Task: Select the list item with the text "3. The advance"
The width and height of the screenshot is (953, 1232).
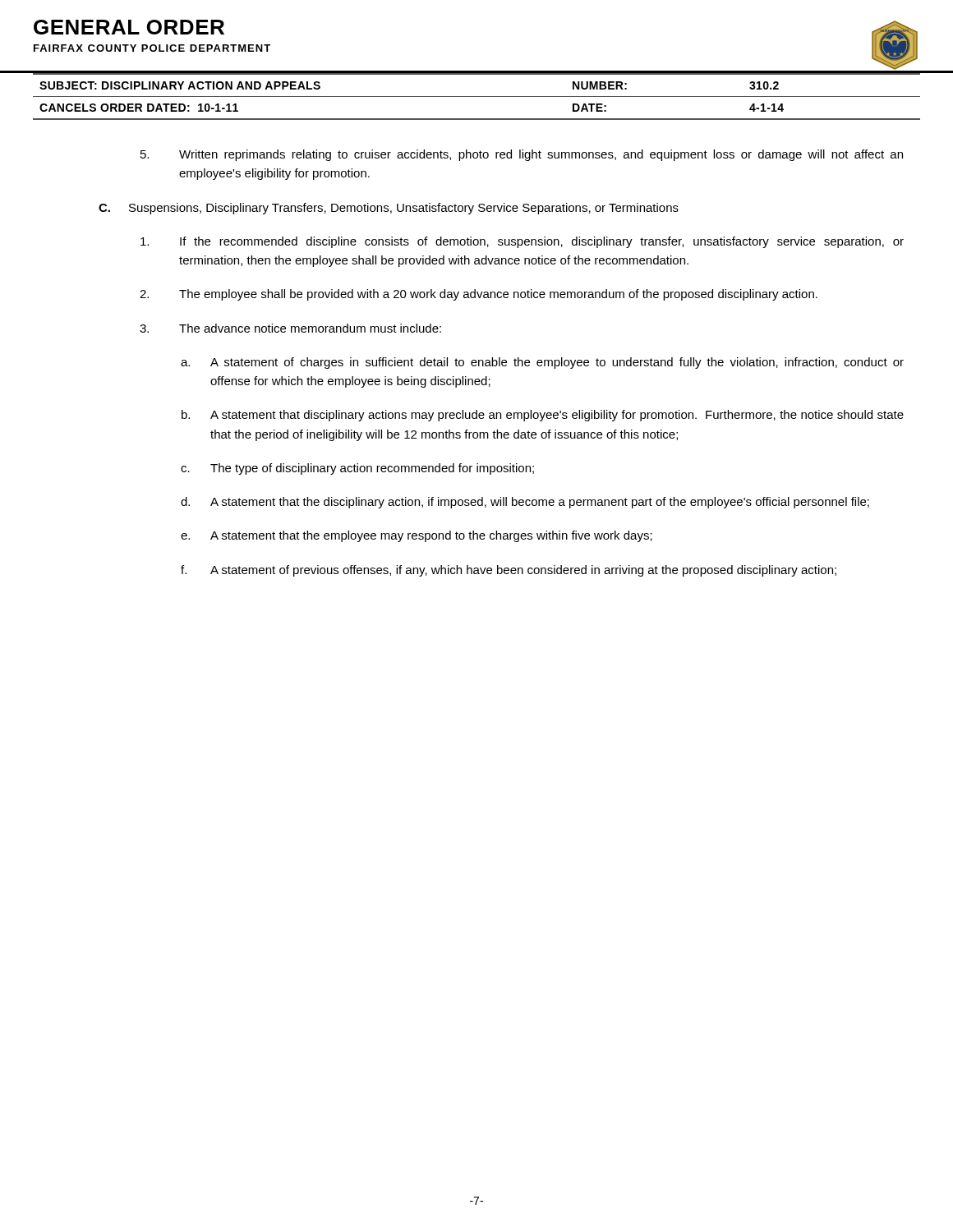Action: pyautogui.click(x=291, y=328)
